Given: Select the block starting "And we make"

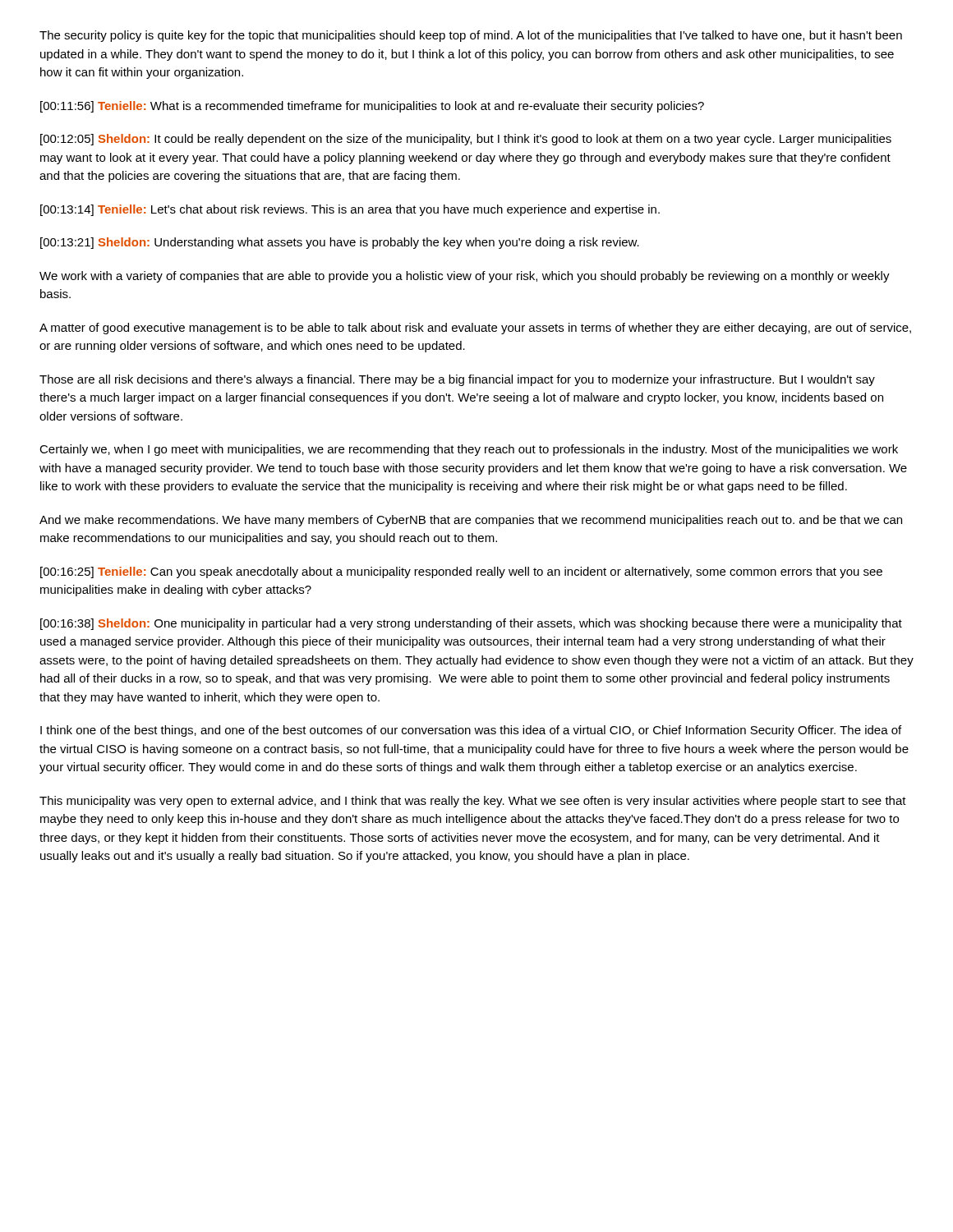Looking at the screenshot, I should pos(471,528).
